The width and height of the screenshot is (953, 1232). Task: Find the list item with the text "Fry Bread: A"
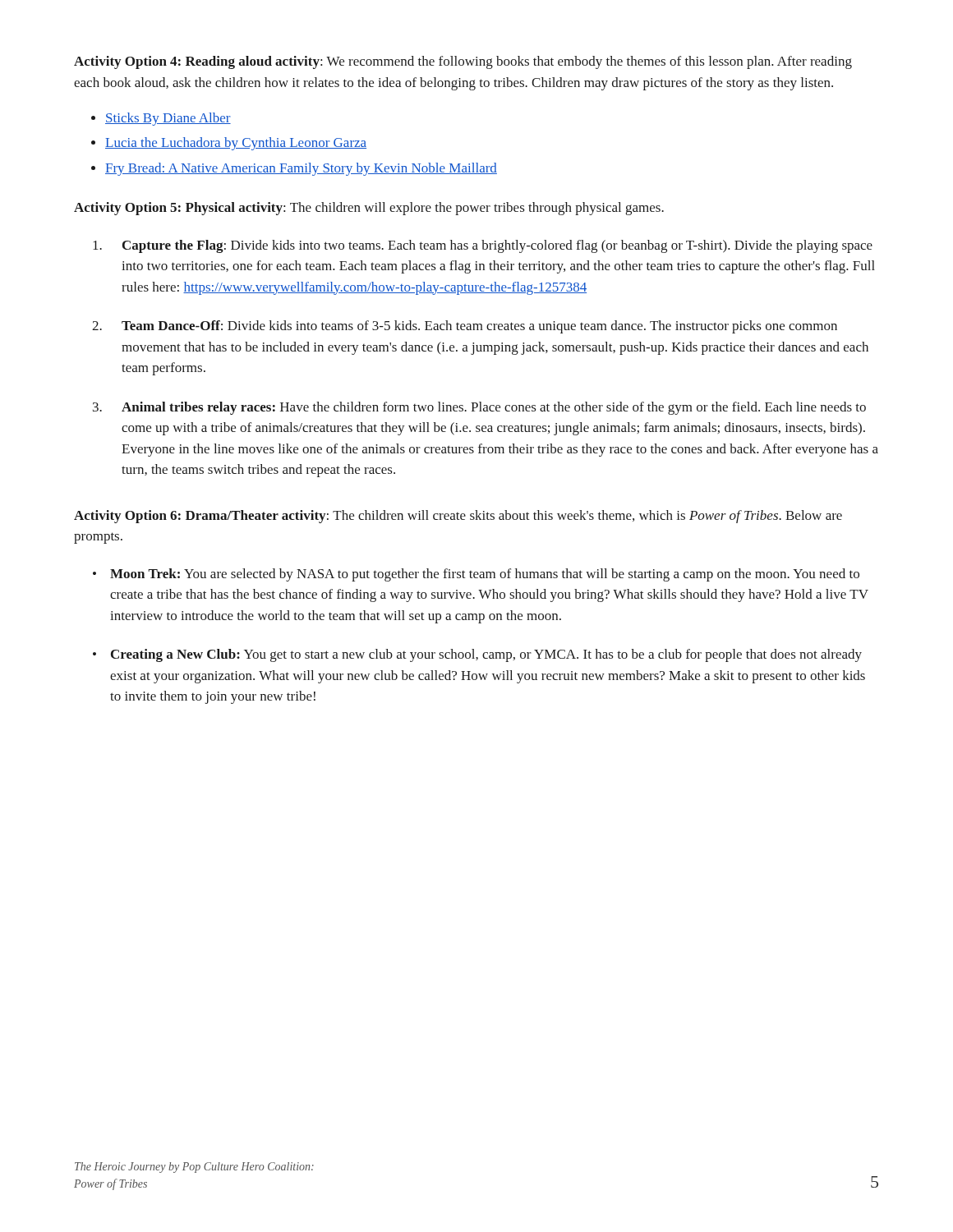(x=301, y=168)
